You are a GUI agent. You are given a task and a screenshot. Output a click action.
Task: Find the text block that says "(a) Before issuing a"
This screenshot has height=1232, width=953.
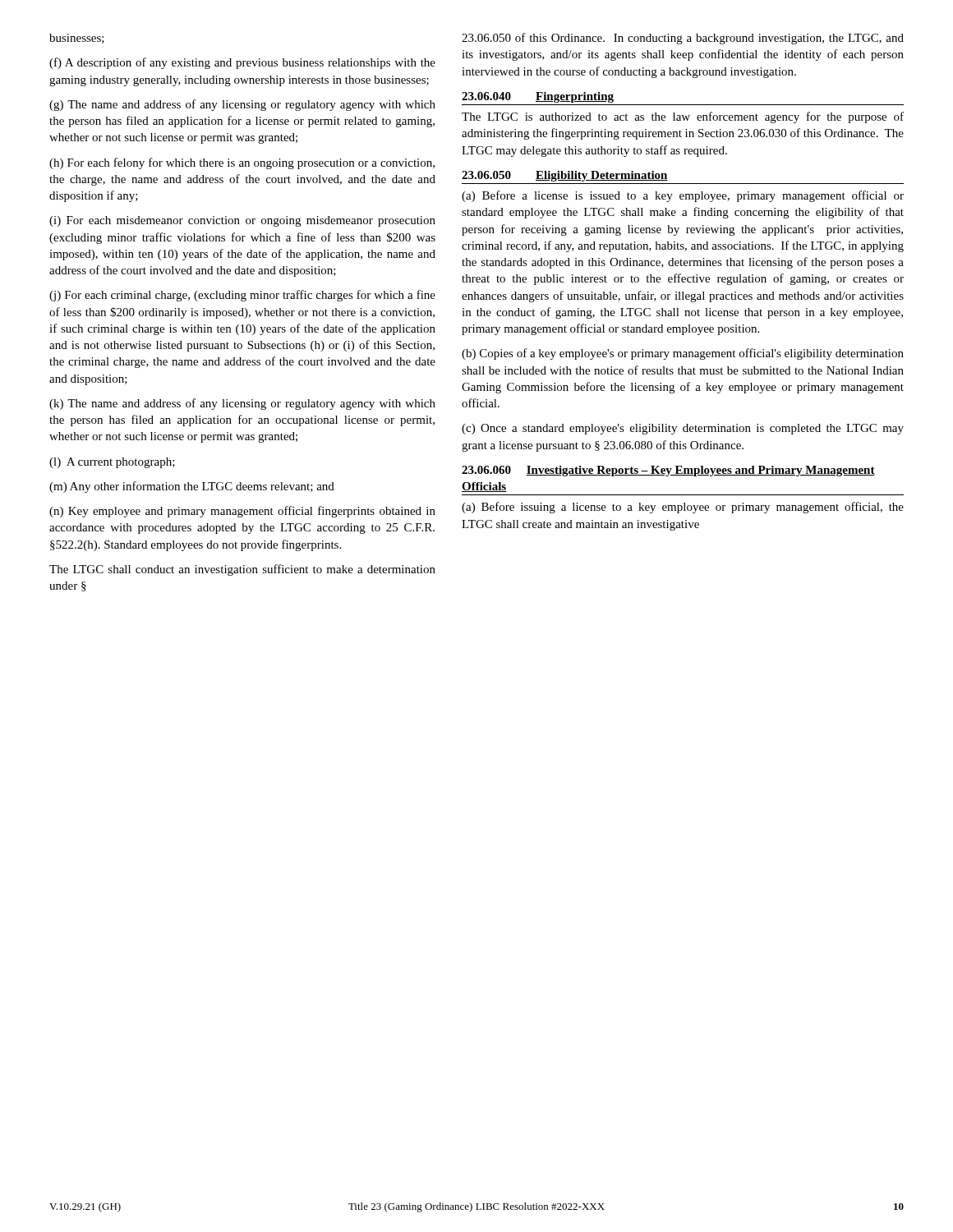(683, 515)
